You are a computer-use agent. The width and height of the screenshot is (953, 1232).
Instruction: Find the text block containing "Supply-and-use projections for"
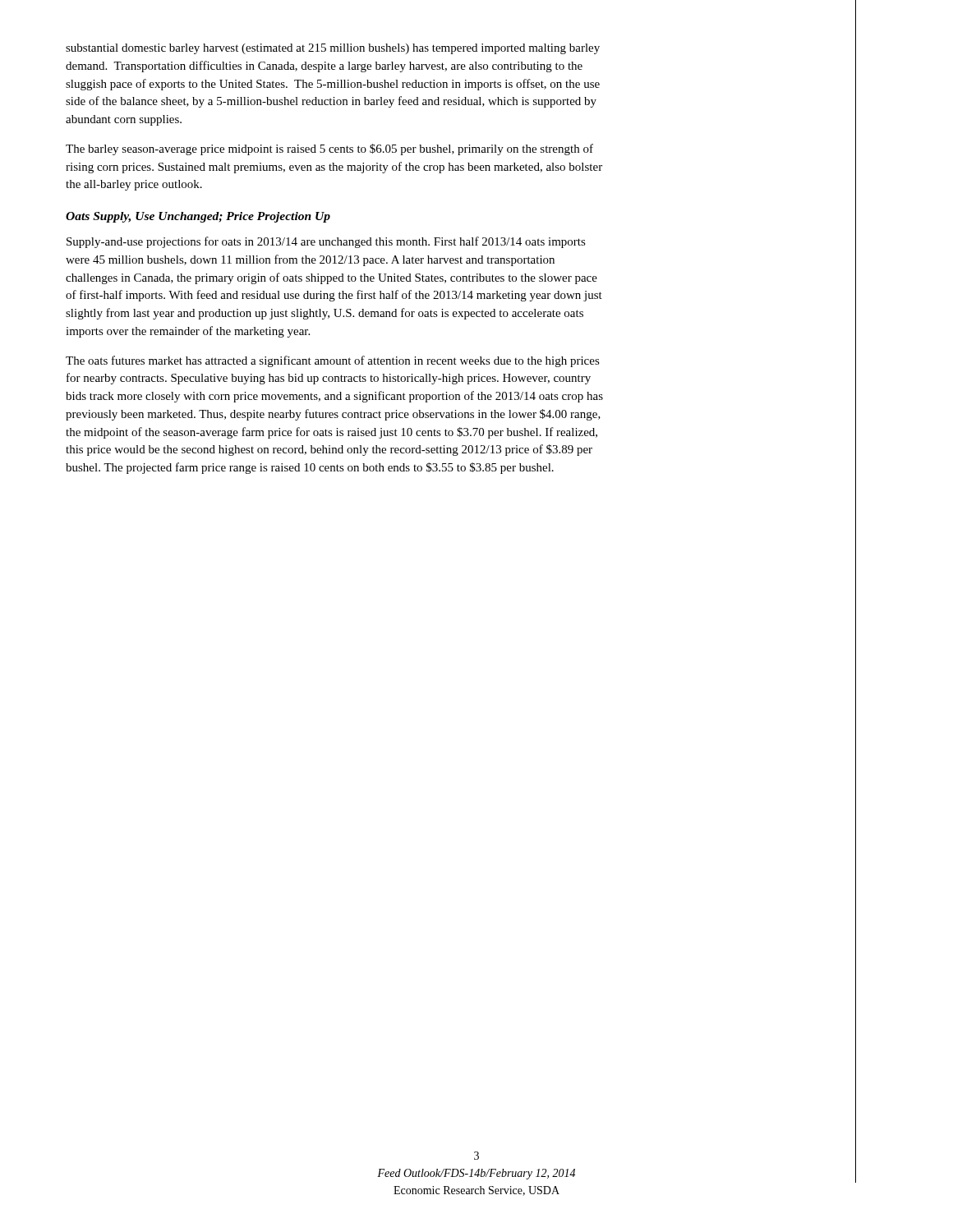click(x=334, y=286)
